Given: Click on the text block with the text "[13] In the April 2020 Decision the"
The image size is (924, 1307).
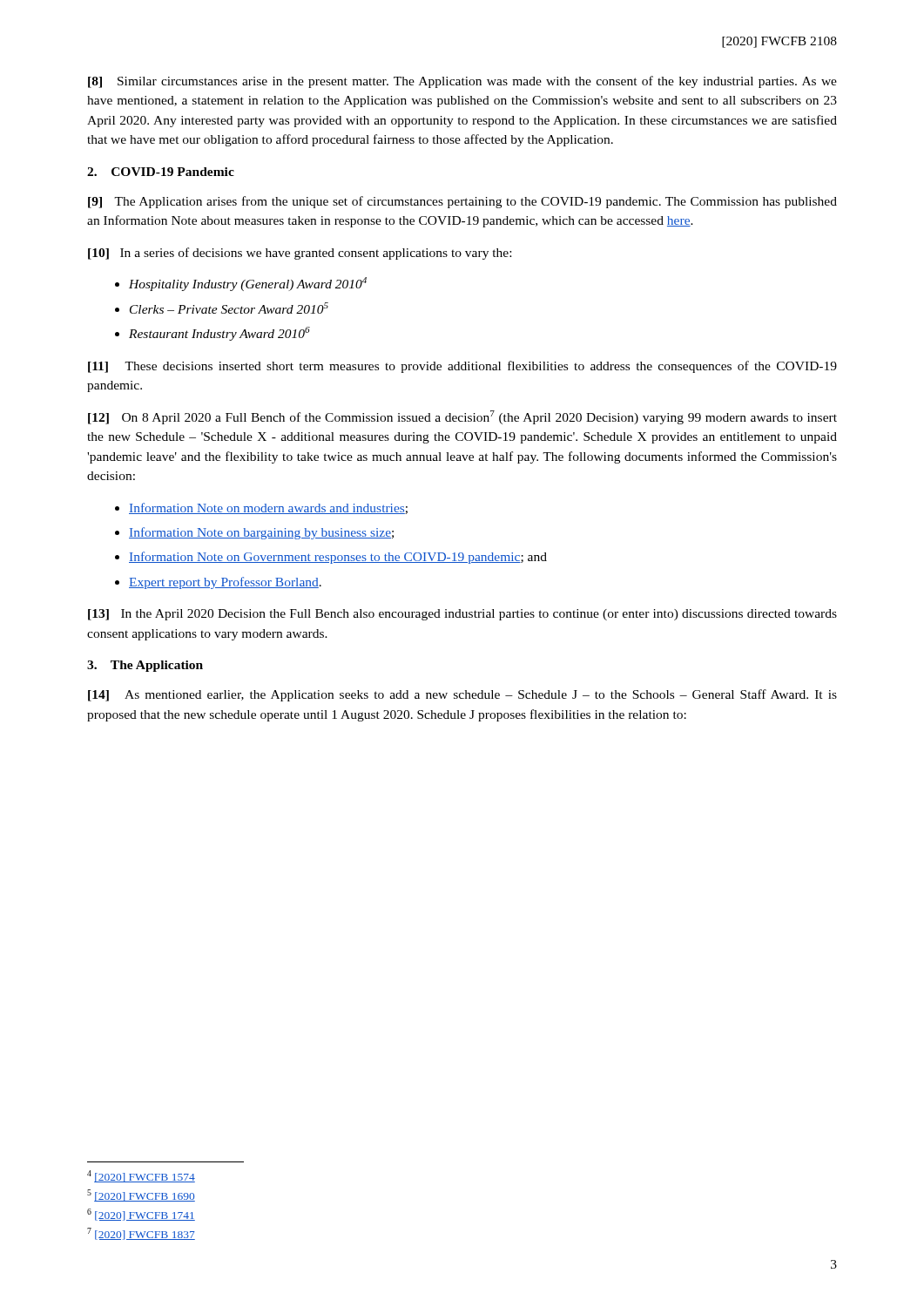Looking at the screenshot, I should (462, 624).
